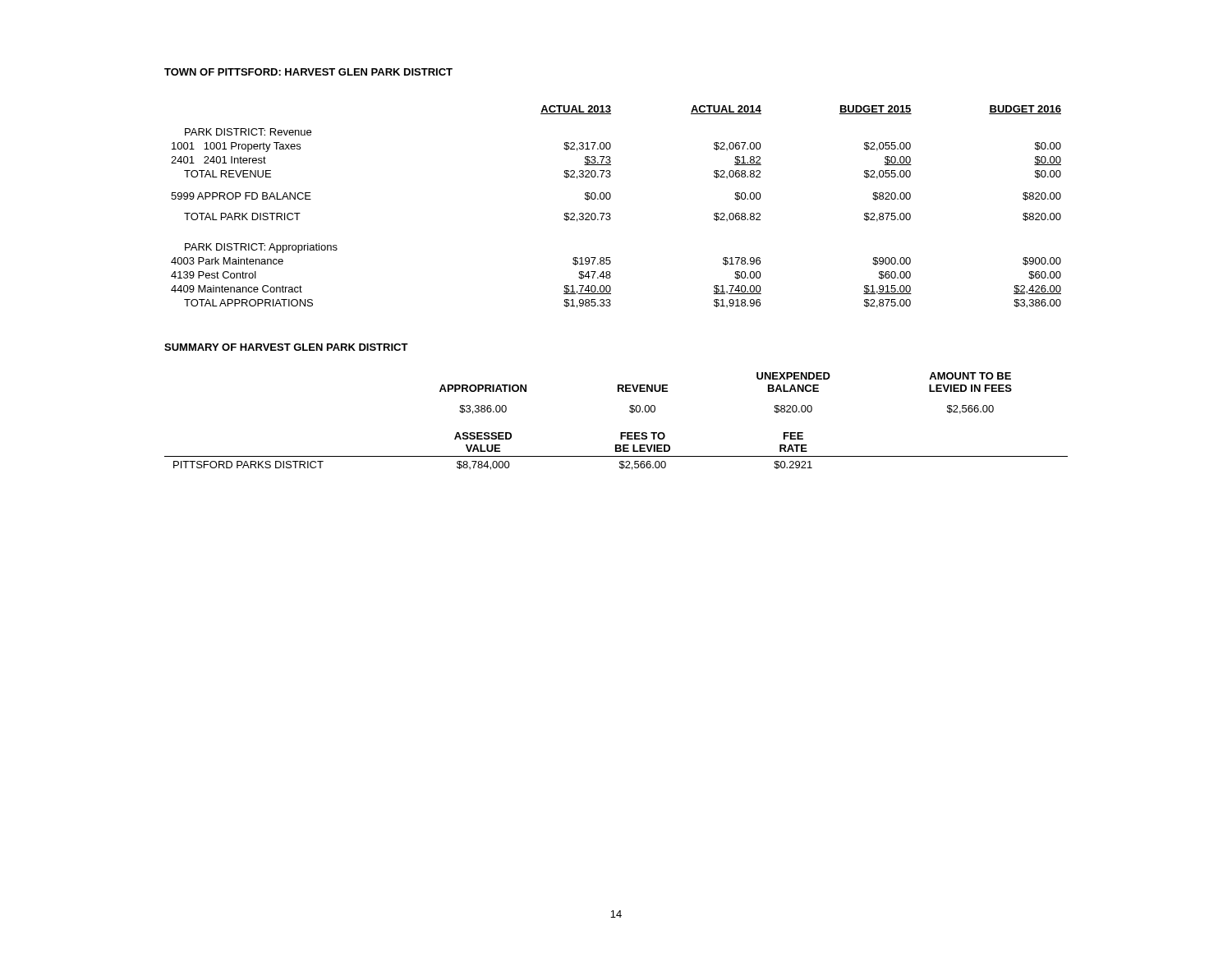Where is the title that starts "TOWN OF PITTSFORD: HARVEST GLEN"?
Screen dimensions: 953x1232
pos(308,72)
